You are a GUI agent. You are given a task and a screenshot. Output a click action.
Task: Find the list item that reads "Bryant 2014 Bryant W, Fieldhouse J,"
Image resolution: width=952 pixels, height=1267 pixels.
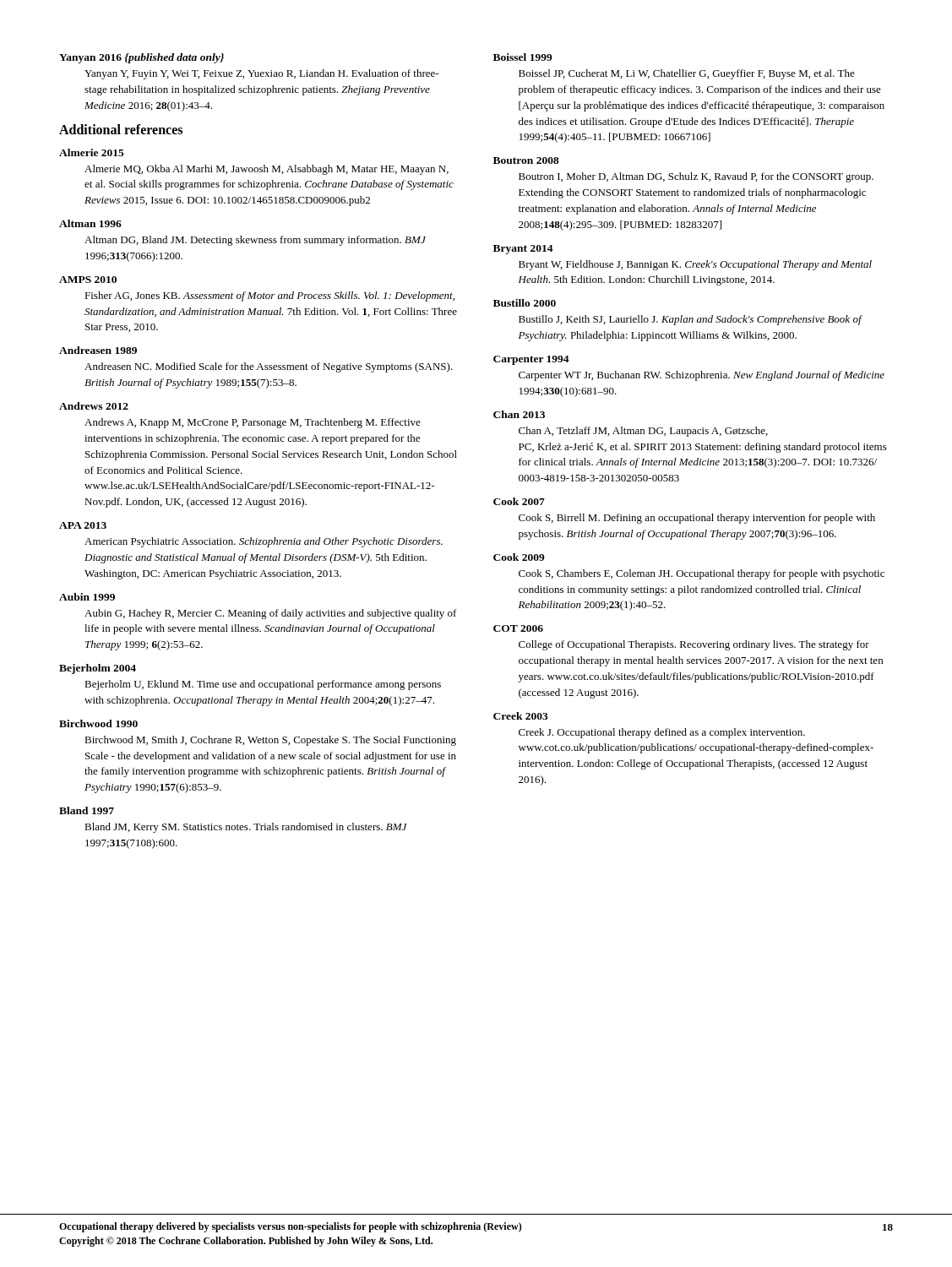coord(693,265)
